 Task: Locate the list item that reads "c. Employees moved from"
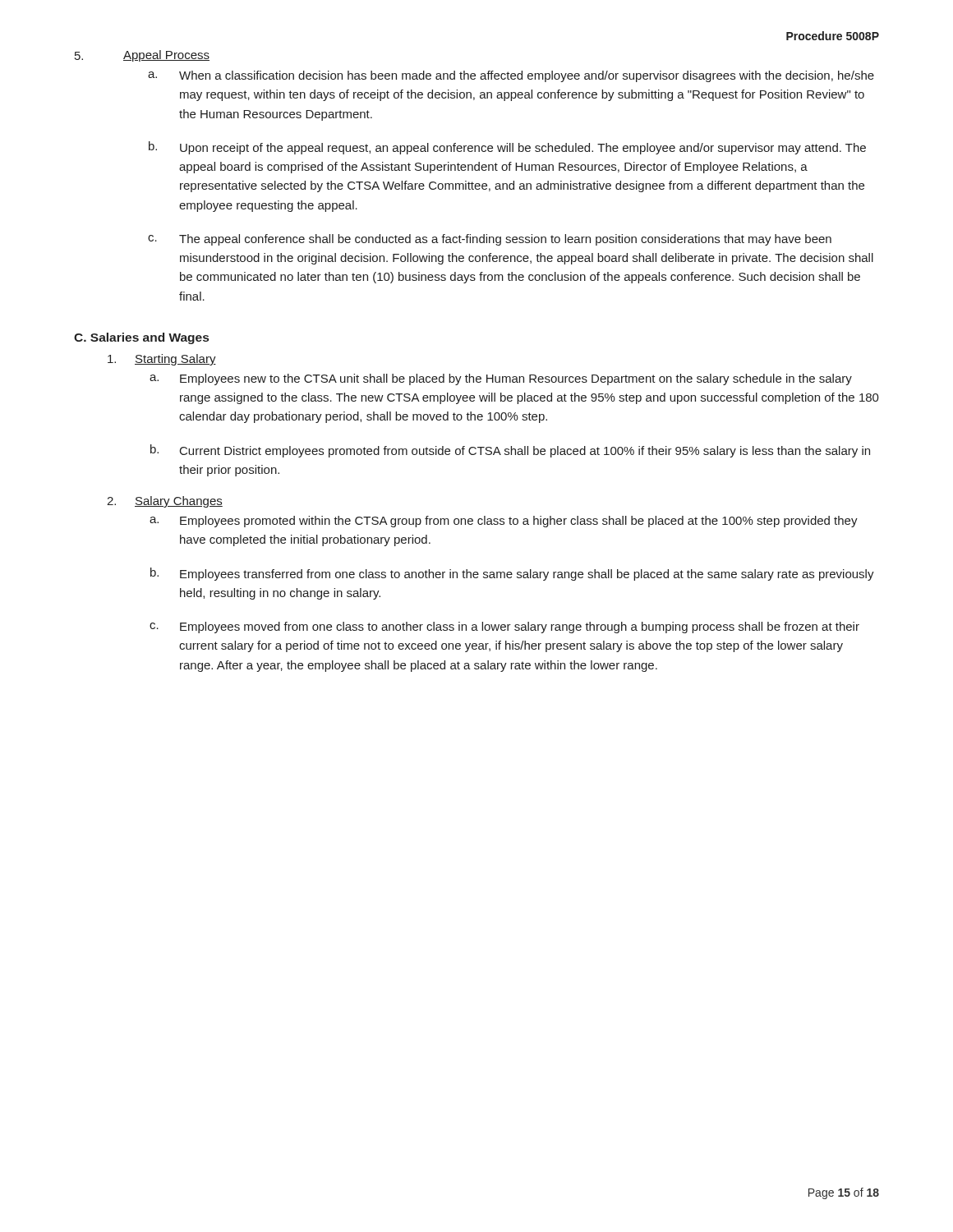coord(514,646)
